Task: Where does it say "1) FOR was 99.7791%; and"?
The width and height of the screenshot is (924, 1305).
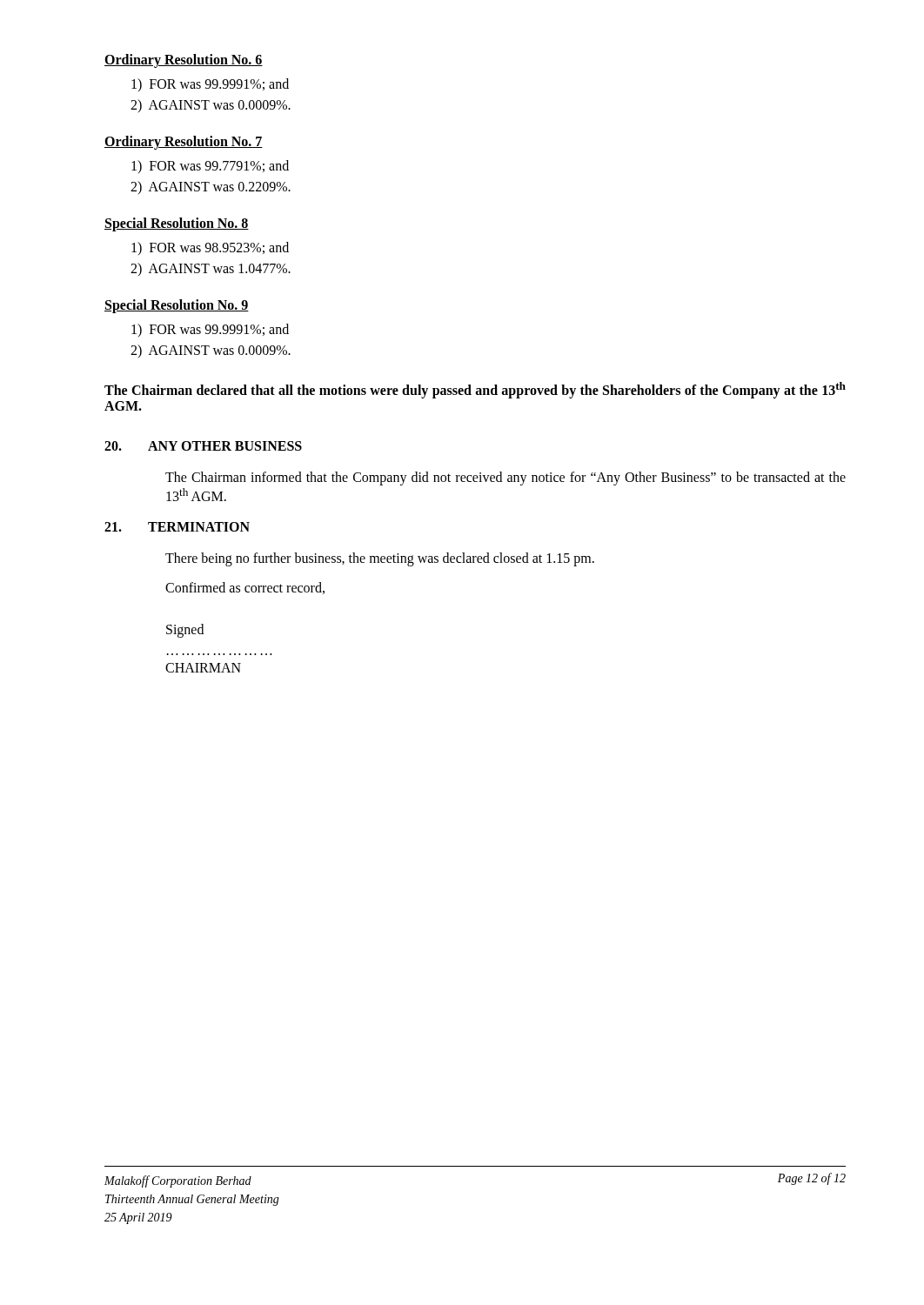Action: click(x=210, y=167)
